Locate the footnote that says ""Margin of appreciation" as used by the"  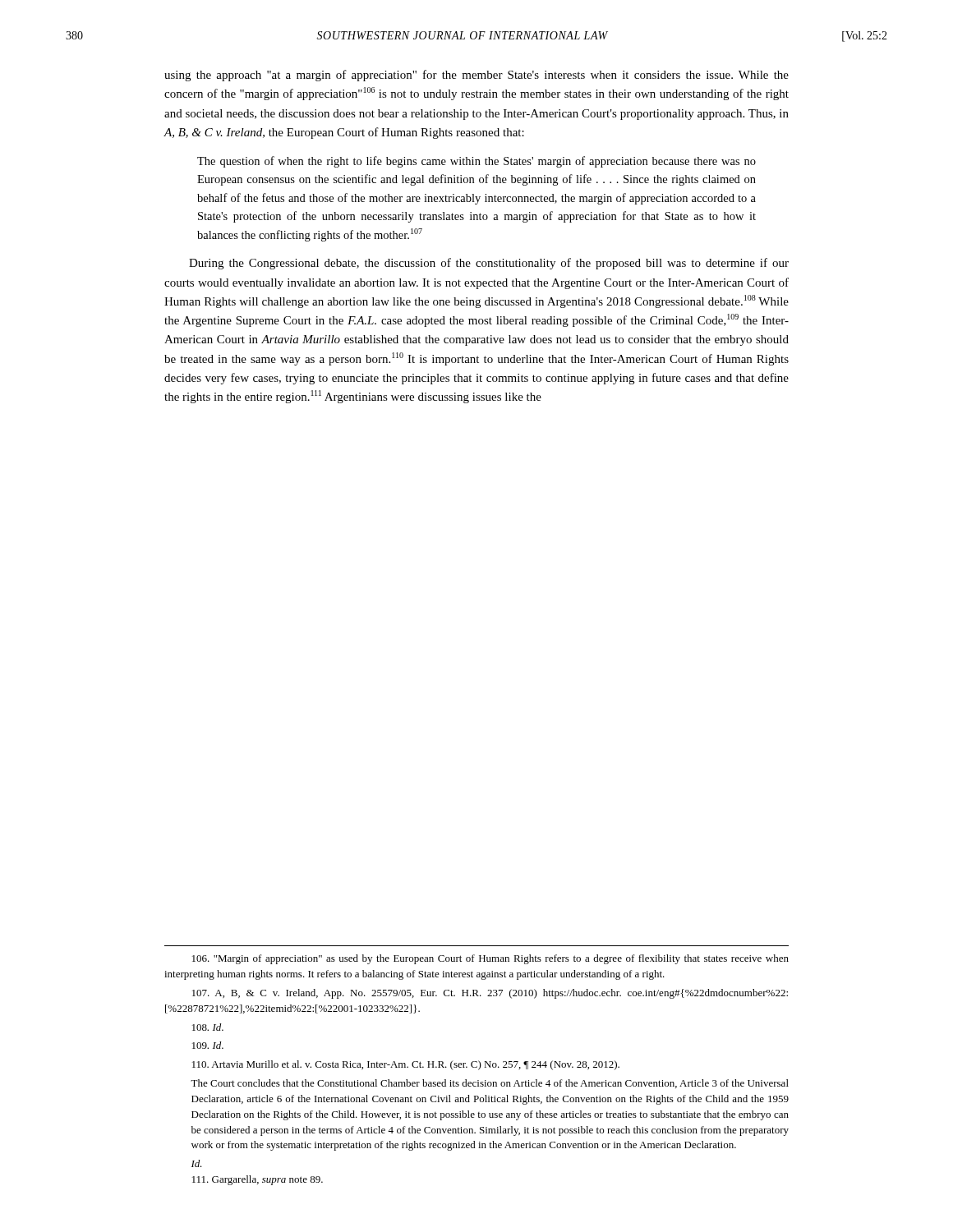pyautogui.click(x=476, y=966)
